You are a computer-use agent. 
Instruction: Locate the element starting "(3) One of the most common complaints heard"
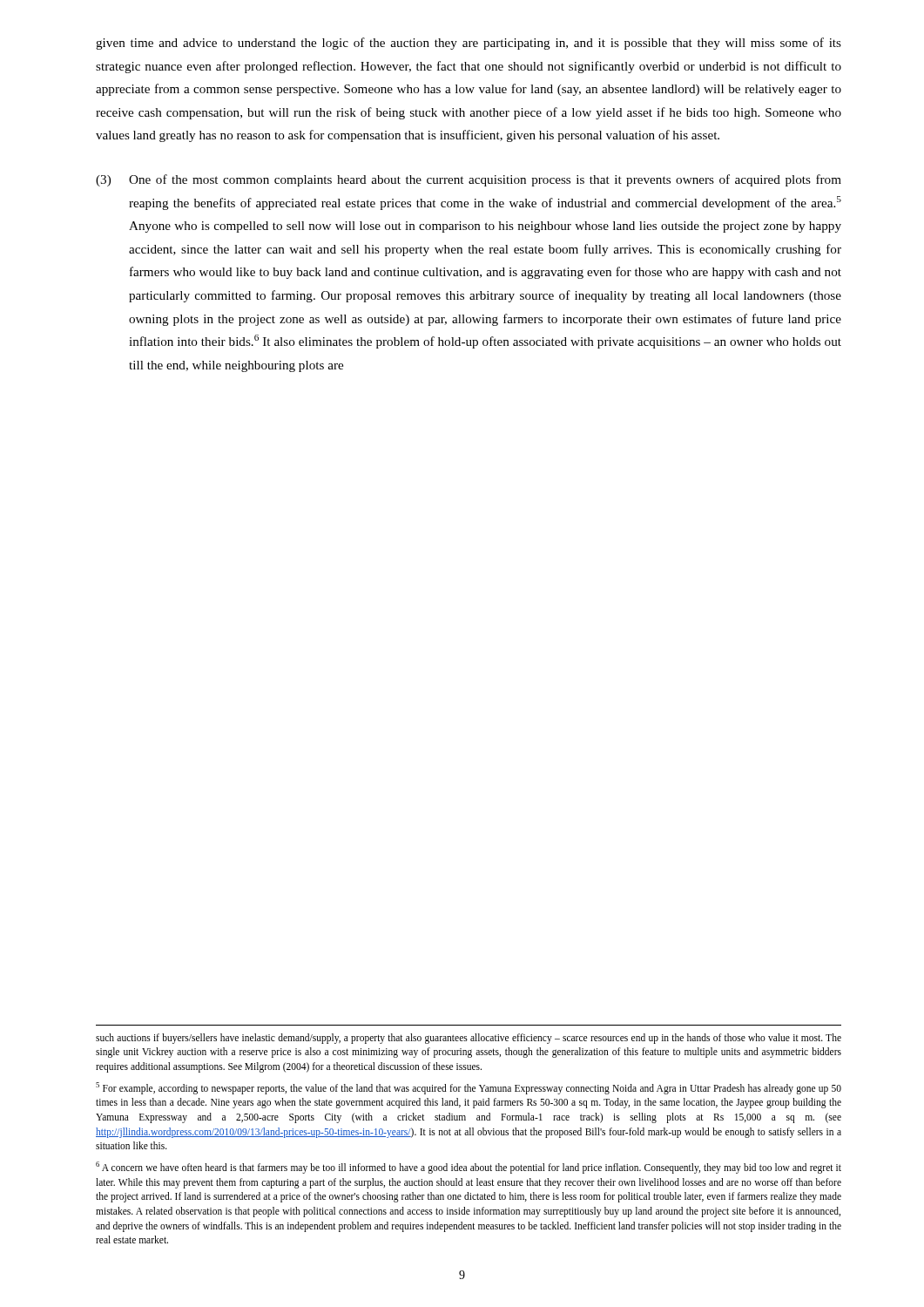coord(469,272)
